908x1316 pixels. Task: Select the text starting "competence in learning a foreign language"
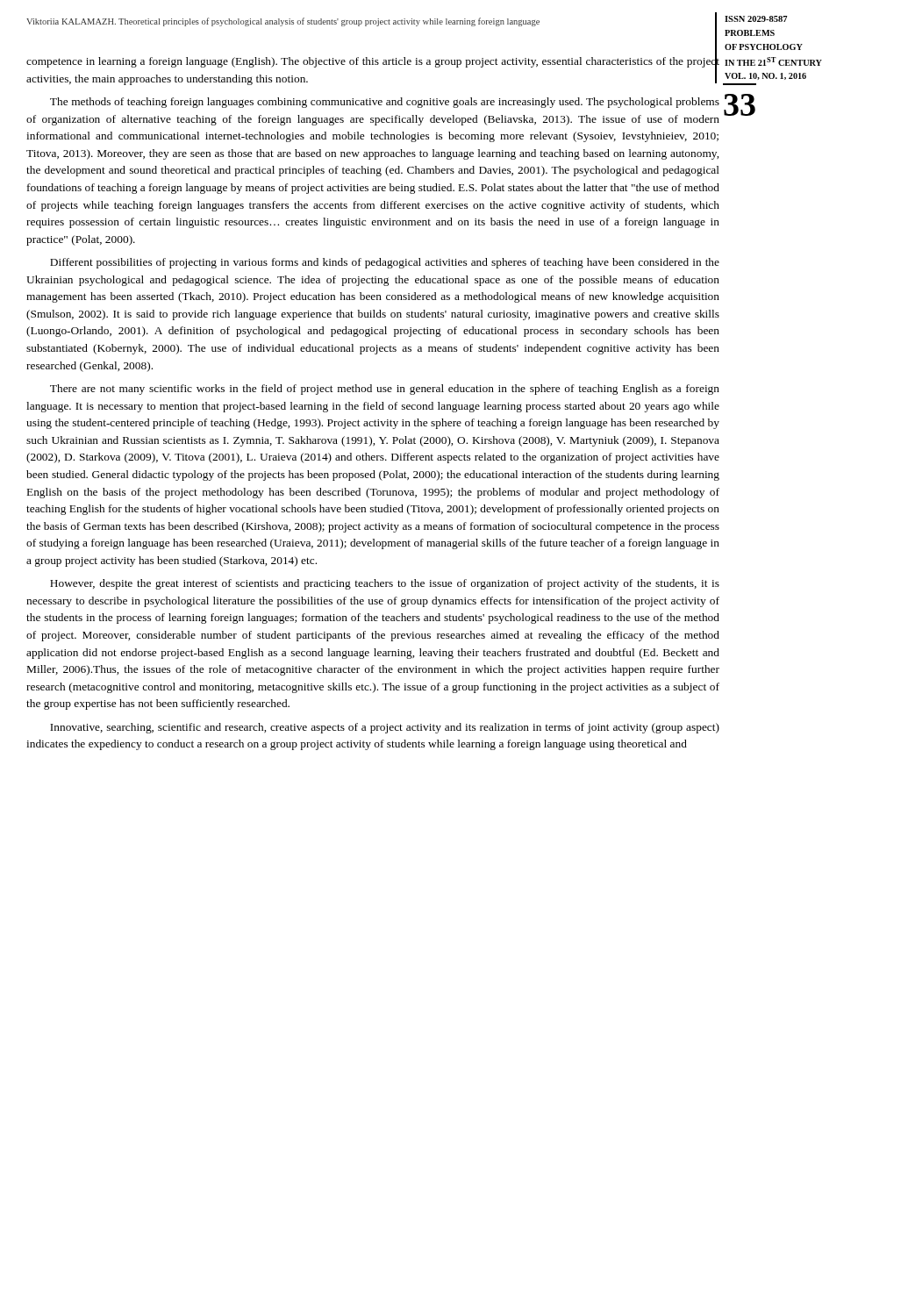(x=373, y=70)
